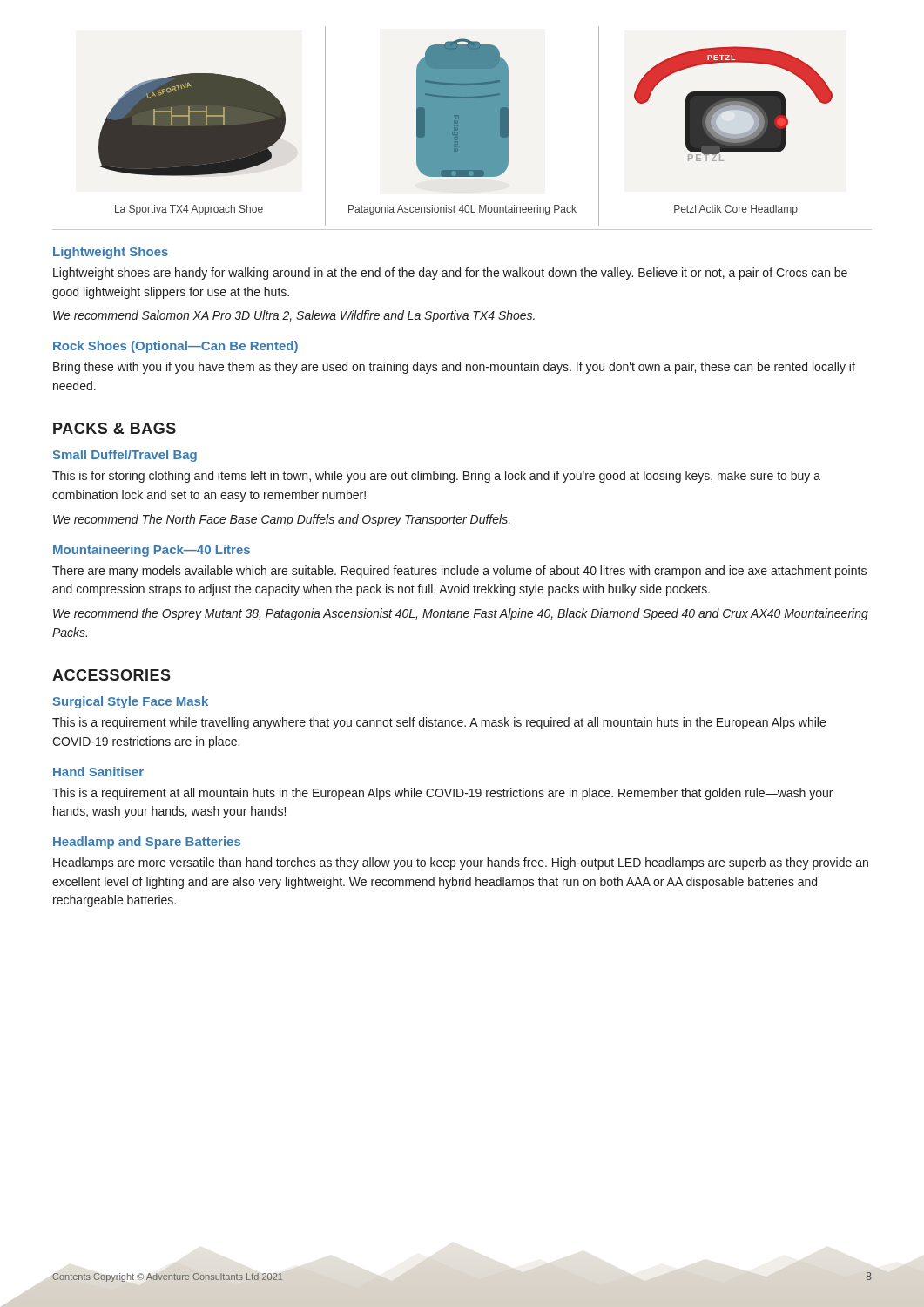Locate the text "PACKS & BAGS"
This screenshot has width=924, height=1307.
pyautogui.click(x=114, y=429)
